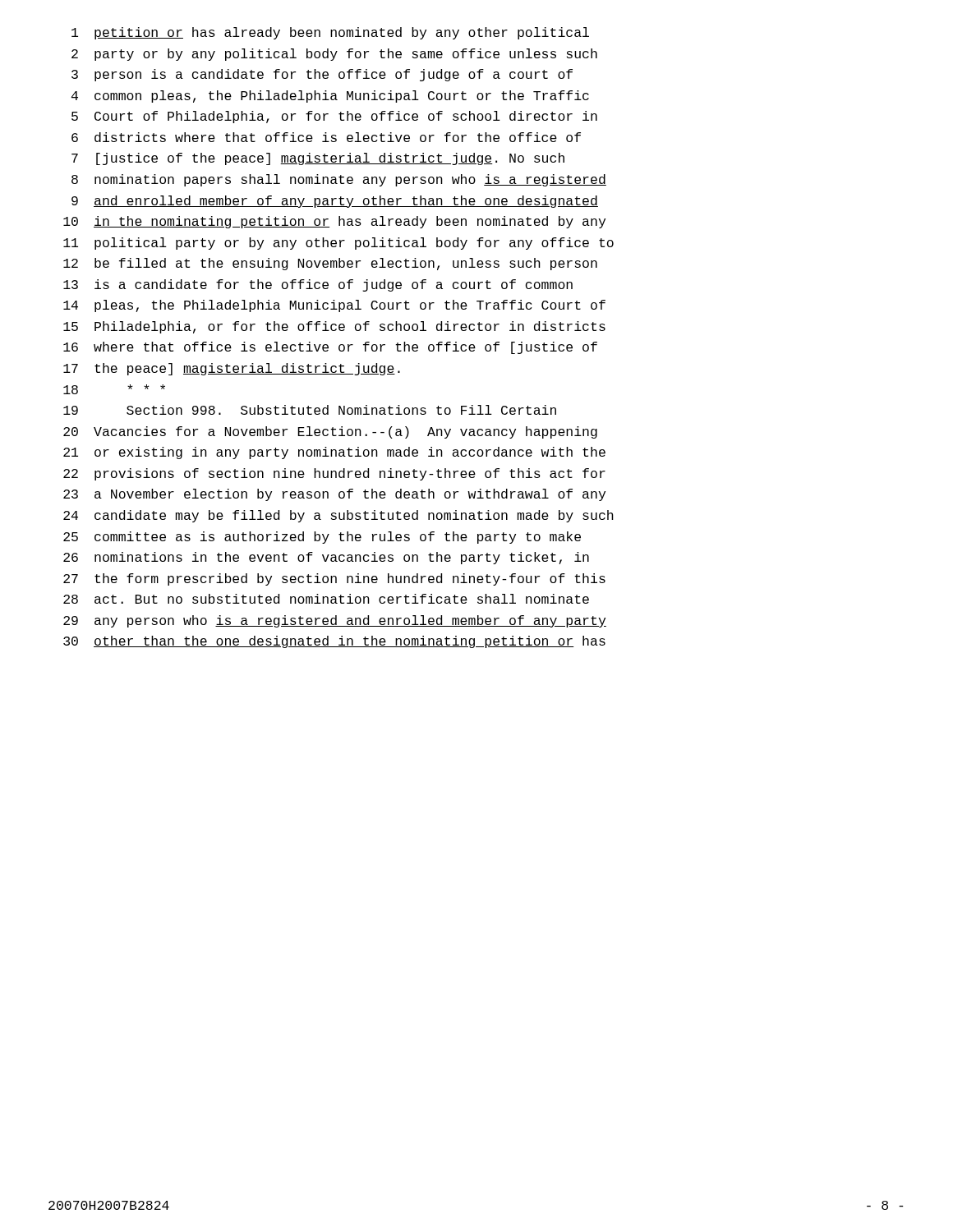The width and height of the screenshot is (953, 1232).
Task: Find the block on this page that starts "1 petition or has already been nominated"
Action: 476,338
